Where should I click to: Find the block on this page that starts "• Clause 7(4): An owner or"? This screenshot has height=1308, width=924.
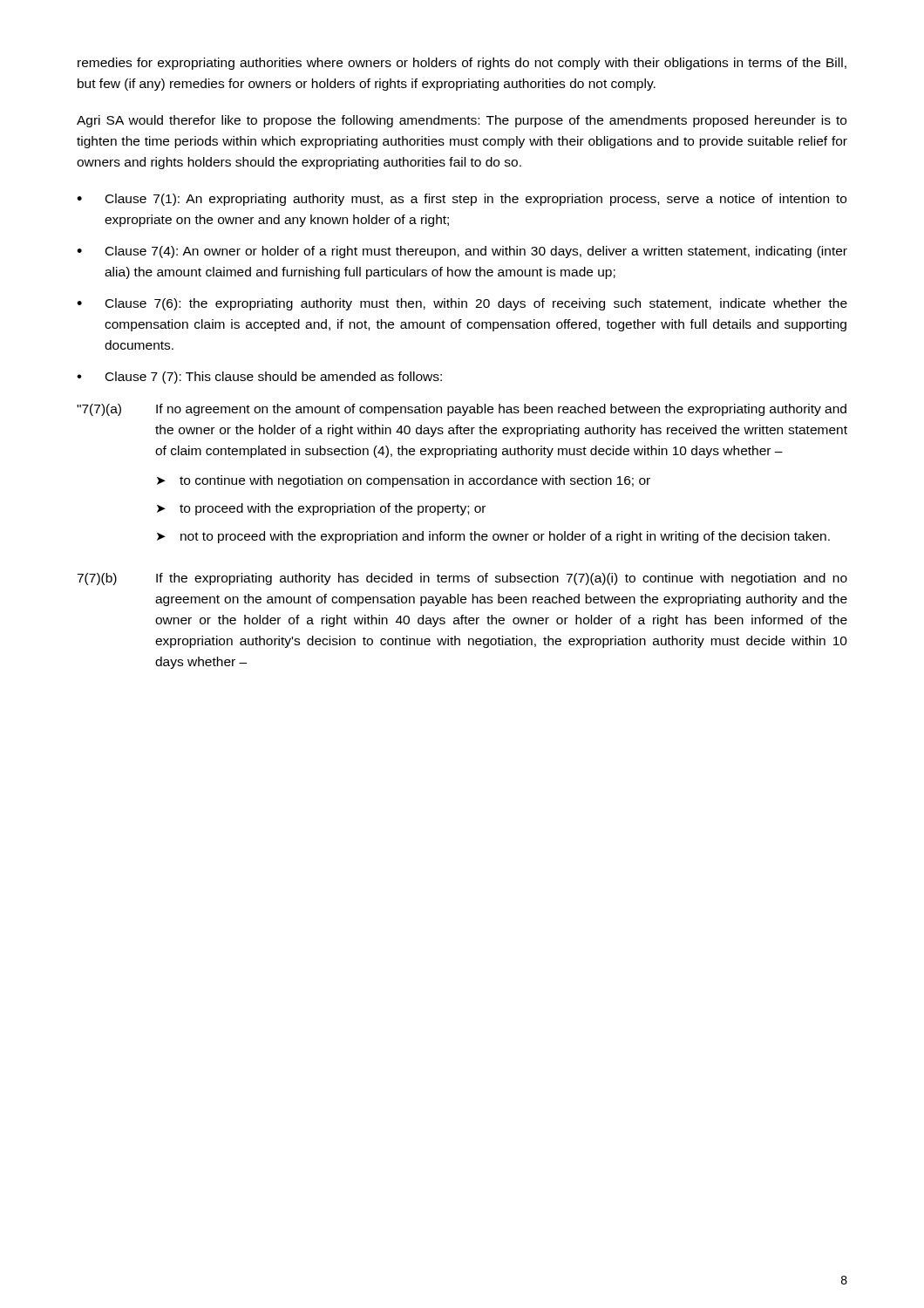click(462, 262)
